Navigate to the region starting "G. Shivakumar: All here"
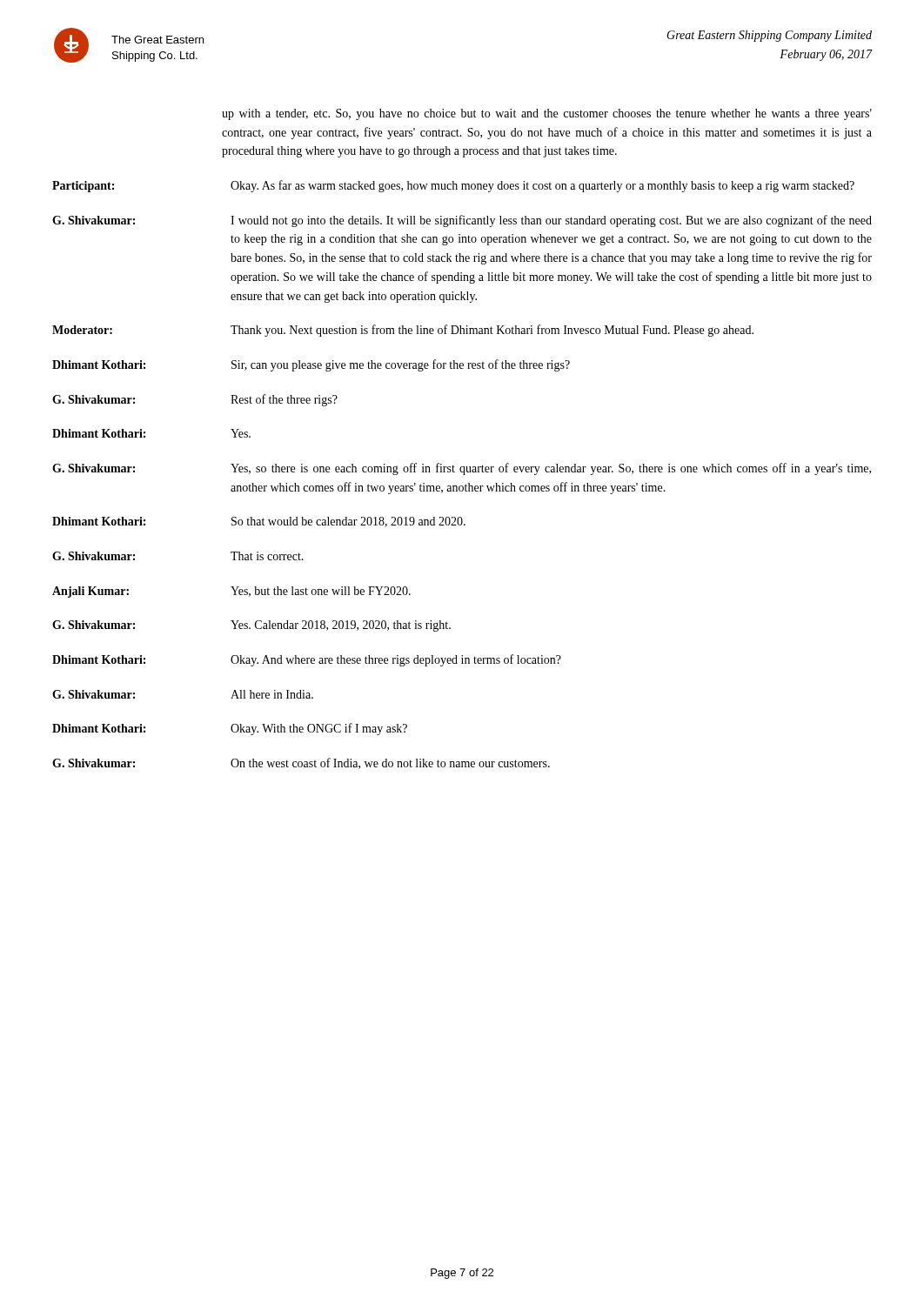The image size is (924, 1305). point(103,693)
